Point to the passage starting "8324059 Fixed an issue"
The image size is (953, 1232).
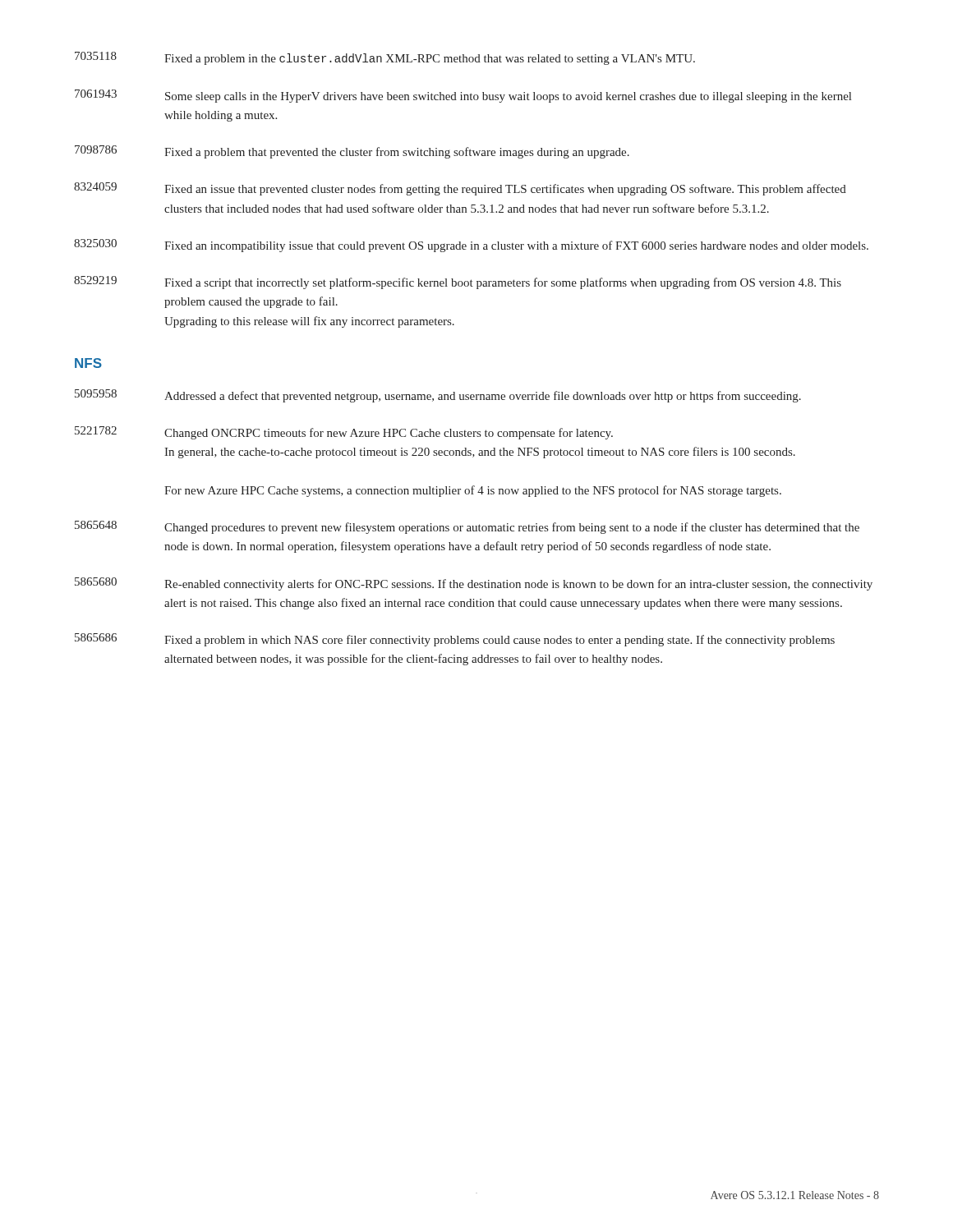[476, 199]
